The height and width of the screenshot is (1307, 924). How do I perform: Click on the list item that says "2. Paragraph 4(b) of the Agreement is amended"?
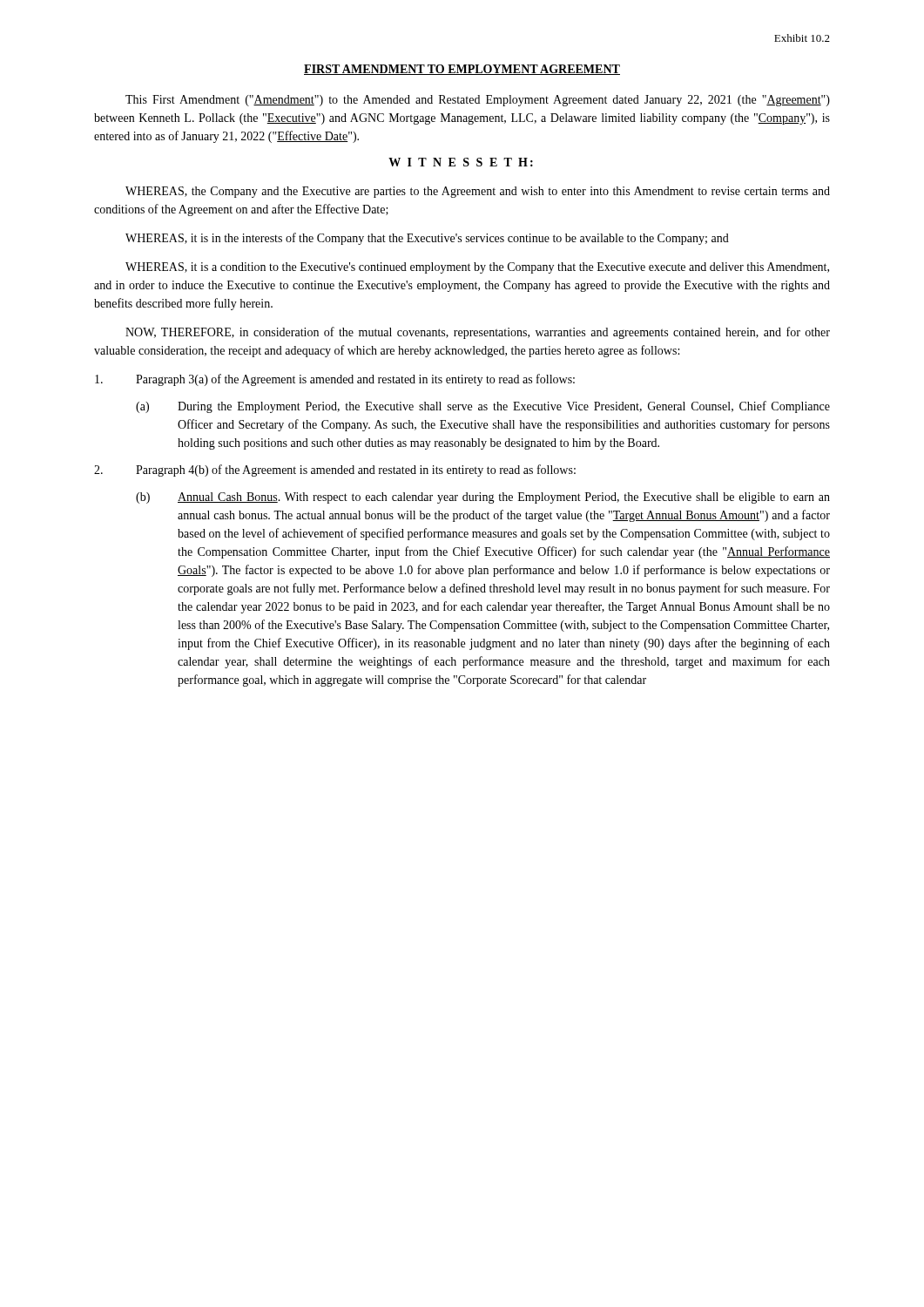point(335,470)
